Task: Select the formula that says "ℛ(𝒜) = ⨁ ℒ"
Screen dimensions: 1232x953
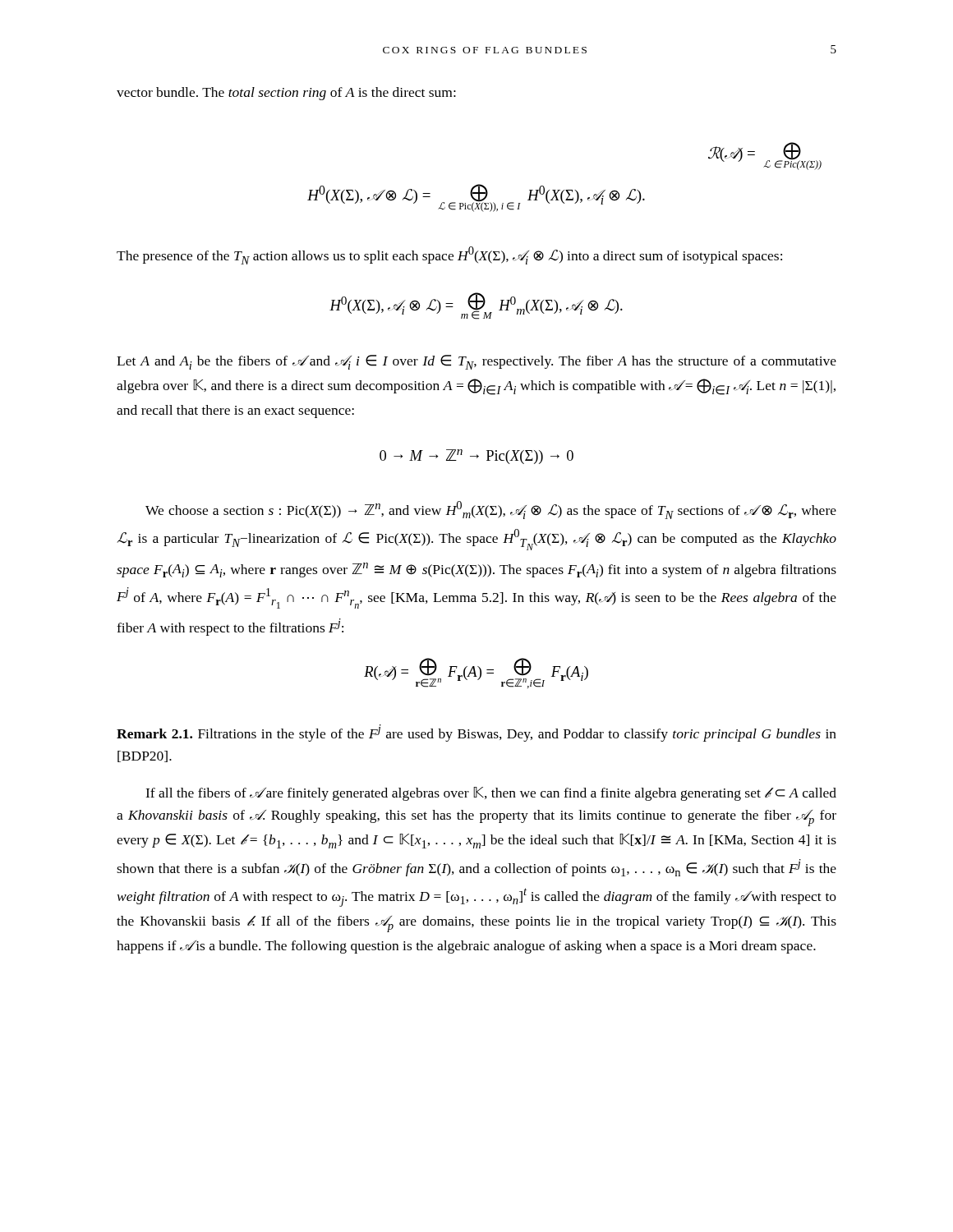Action: (x=476, y=171)
